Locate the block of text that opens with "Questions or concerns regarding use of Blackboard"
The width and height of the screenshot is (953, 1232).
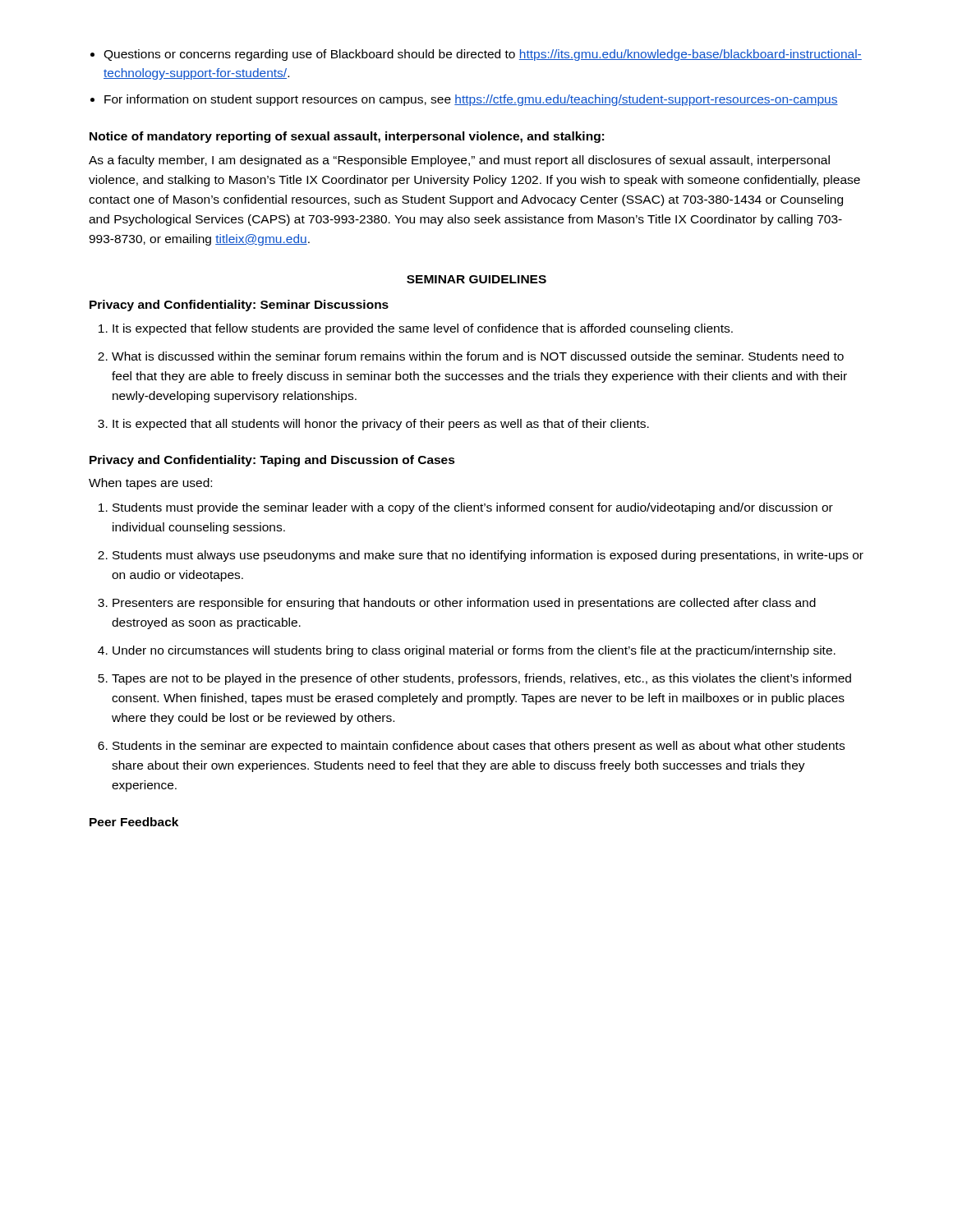click(484, 63)
